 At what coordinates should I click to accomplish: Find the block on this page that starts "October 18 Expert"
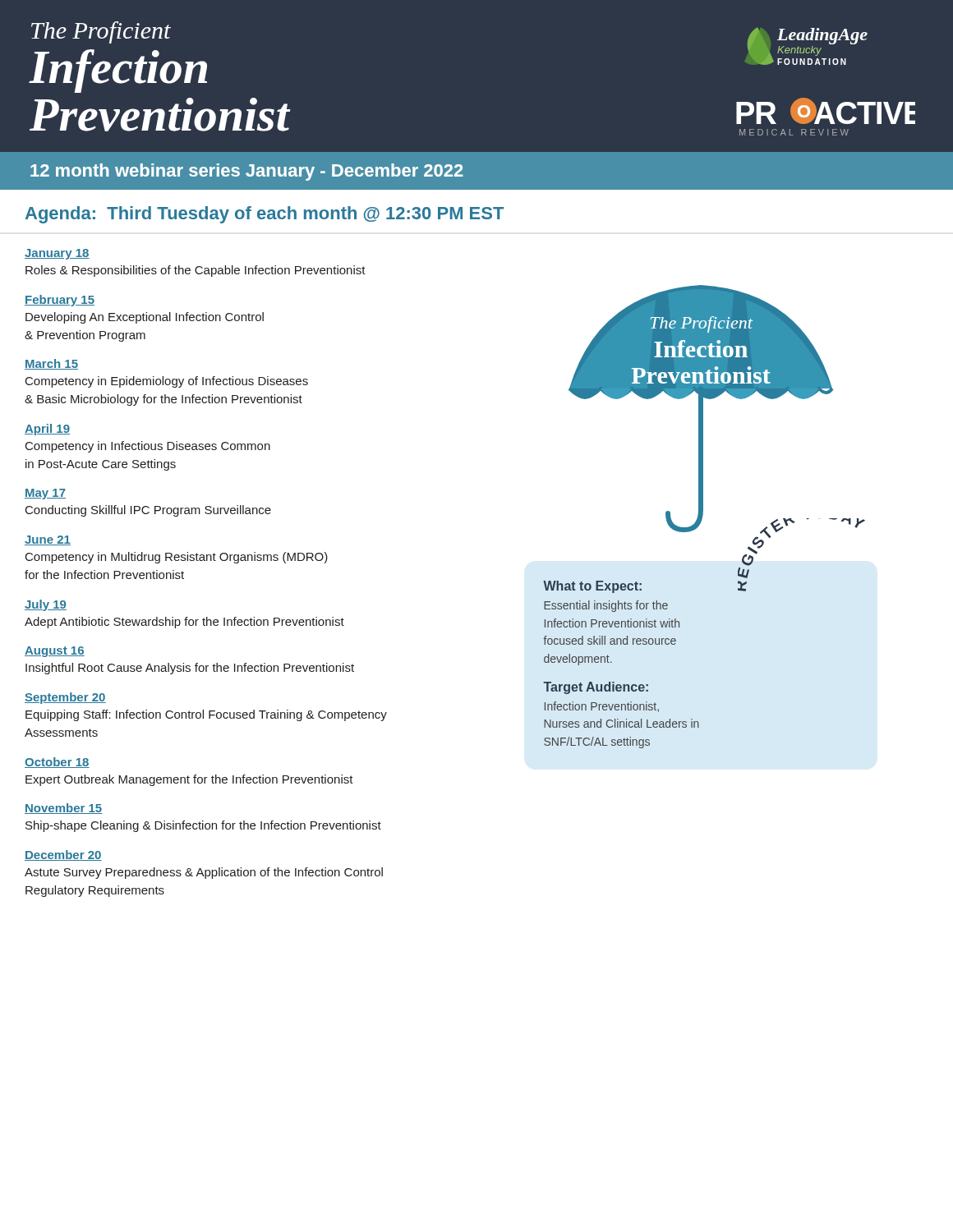[x=229, y=771]
